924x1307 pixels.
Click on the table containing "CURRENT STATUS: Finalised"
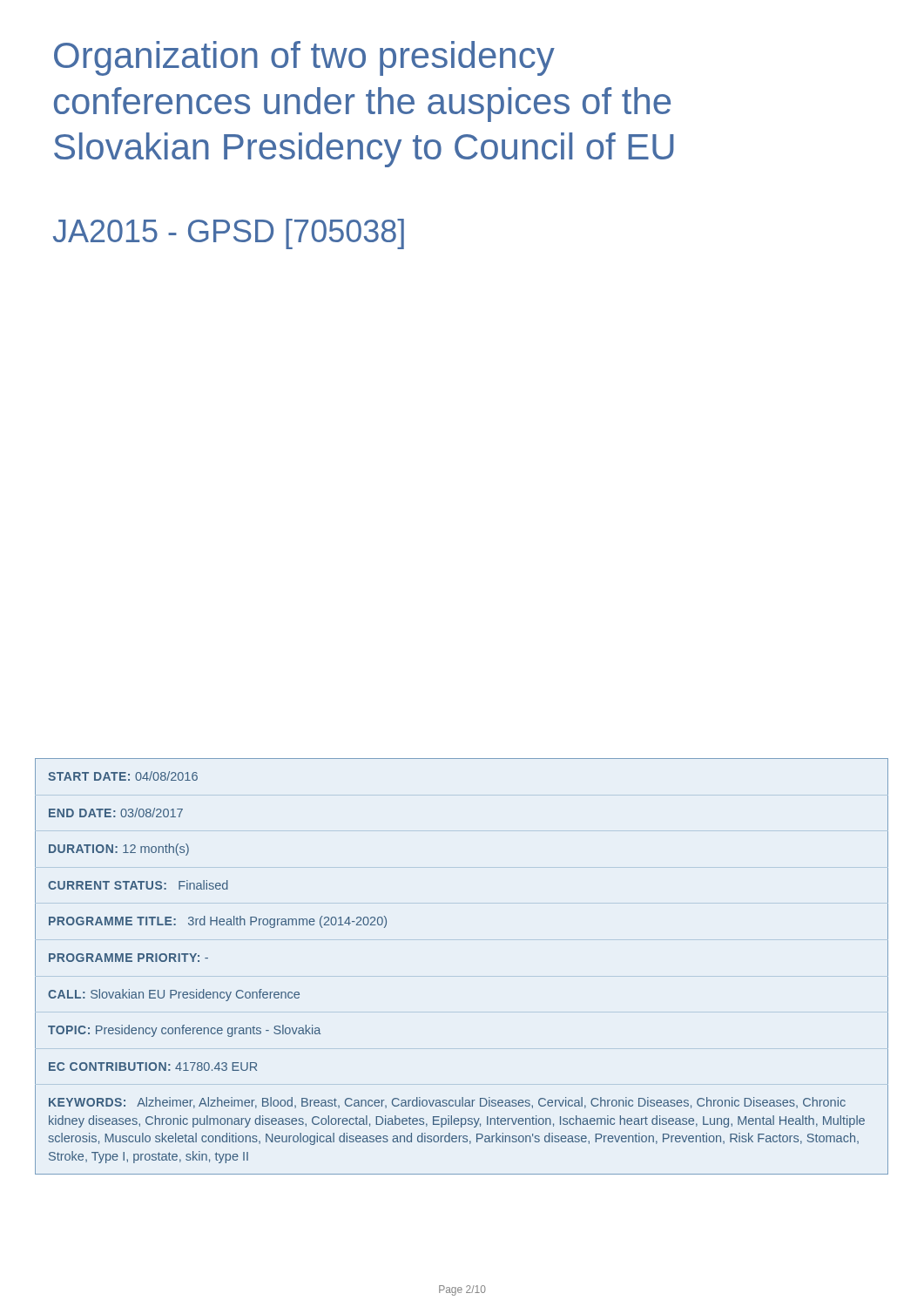coord(462,966)
